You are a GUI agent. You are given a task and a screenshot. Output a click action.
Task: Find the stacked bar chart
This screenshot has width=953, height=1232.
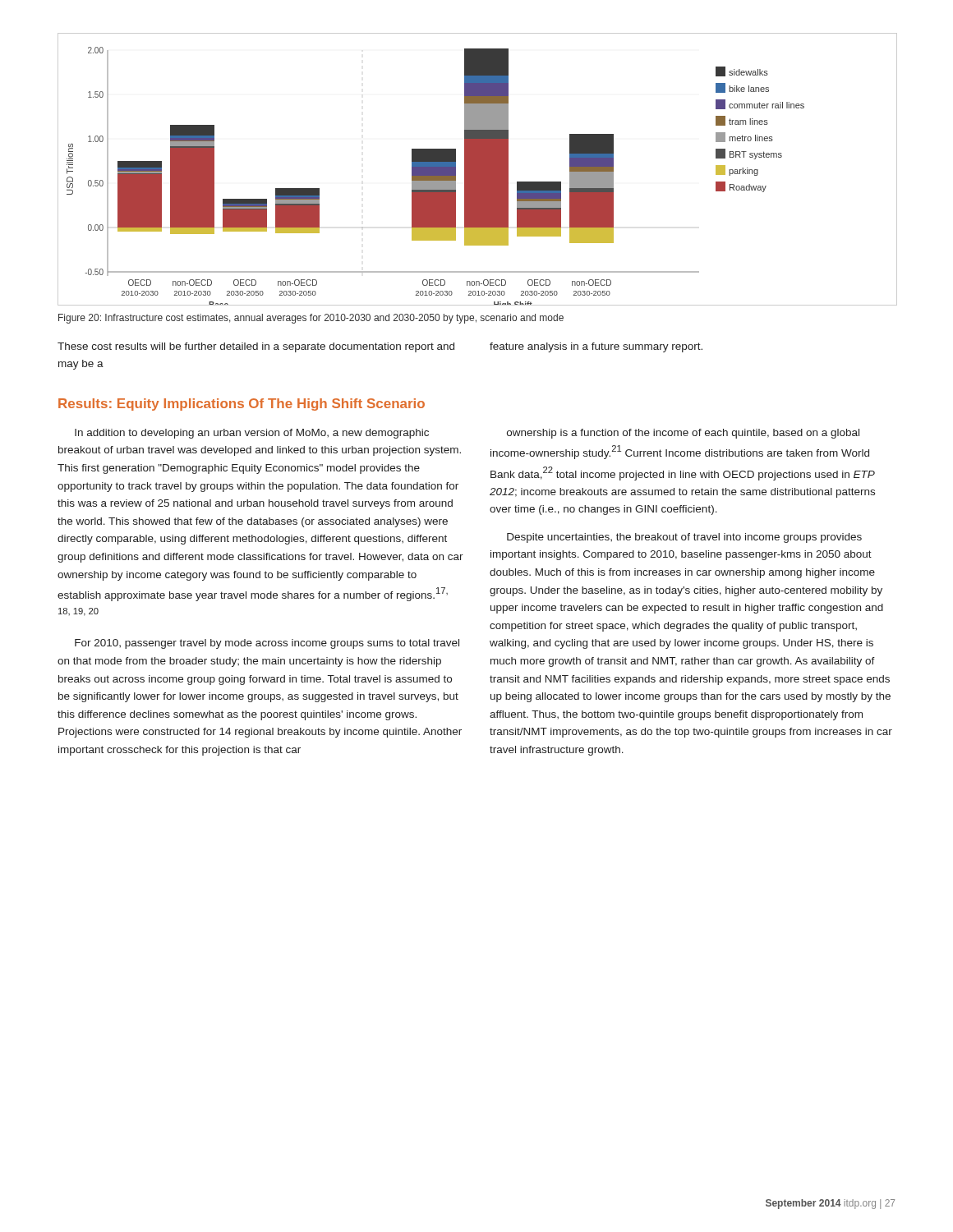click(476, 169)
